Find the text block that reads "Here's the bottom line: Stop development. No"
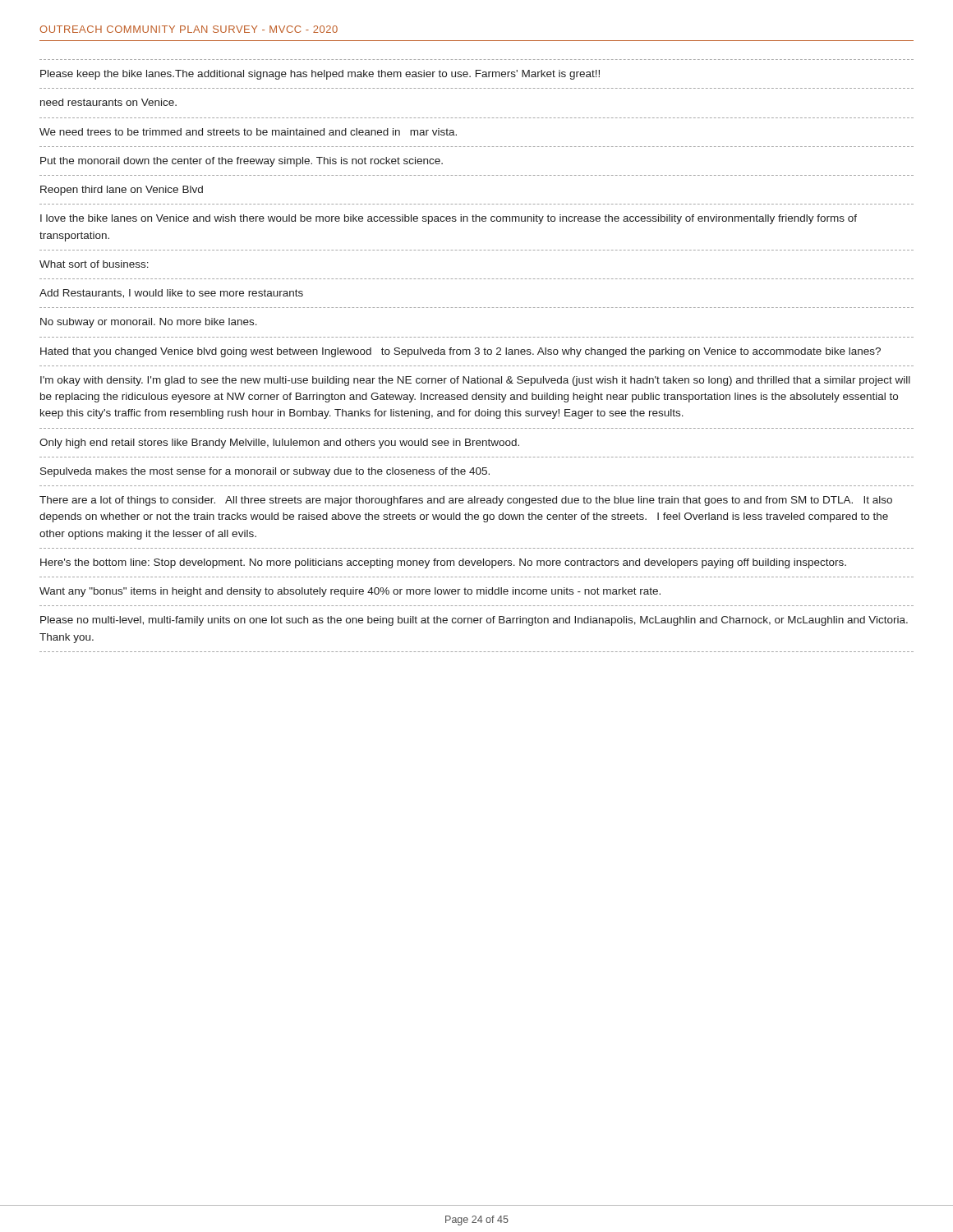This screenshot has width=953, height=1232. [443, 562]
